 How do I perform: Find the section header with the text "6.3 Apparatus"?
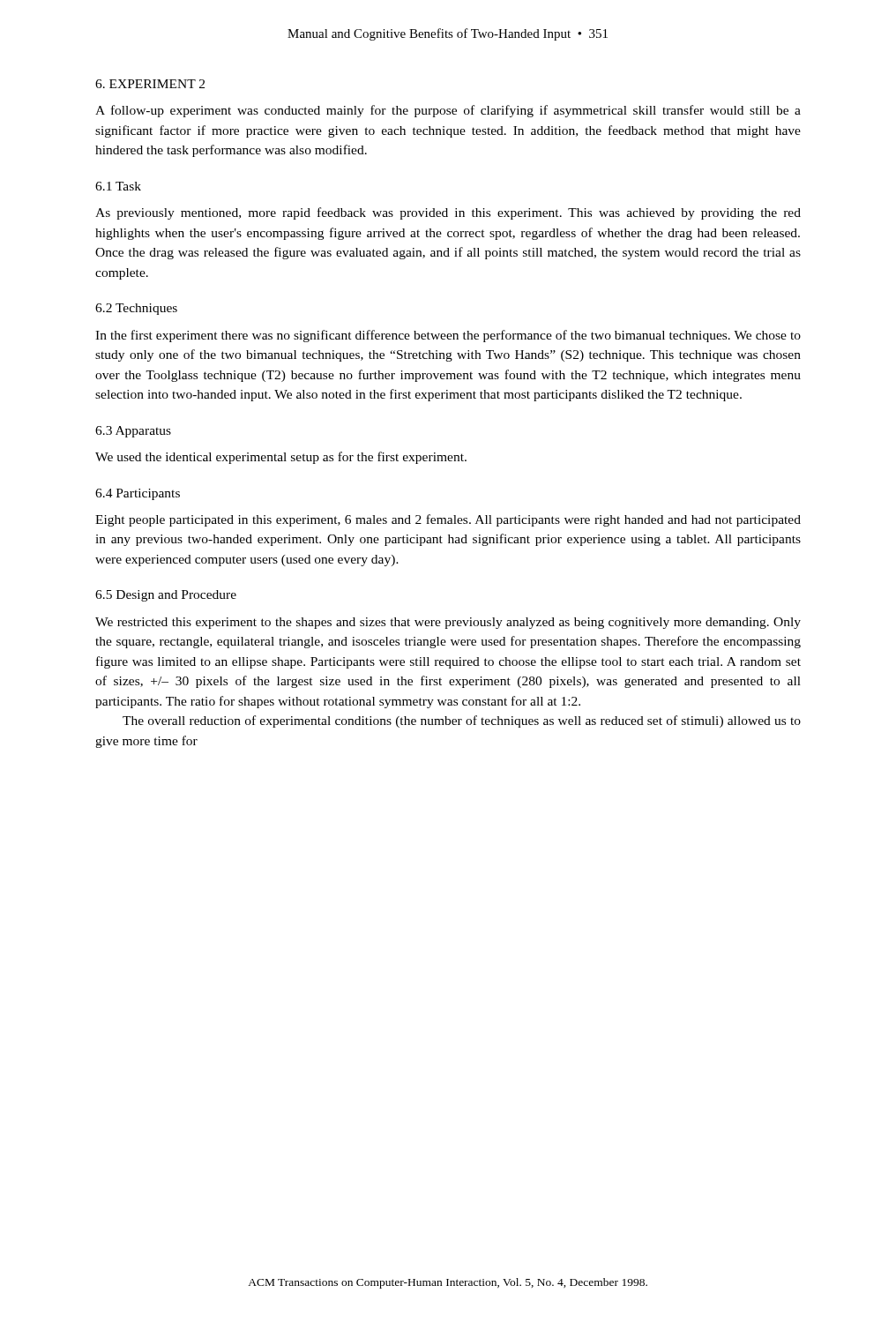click(x=133, y=430)
